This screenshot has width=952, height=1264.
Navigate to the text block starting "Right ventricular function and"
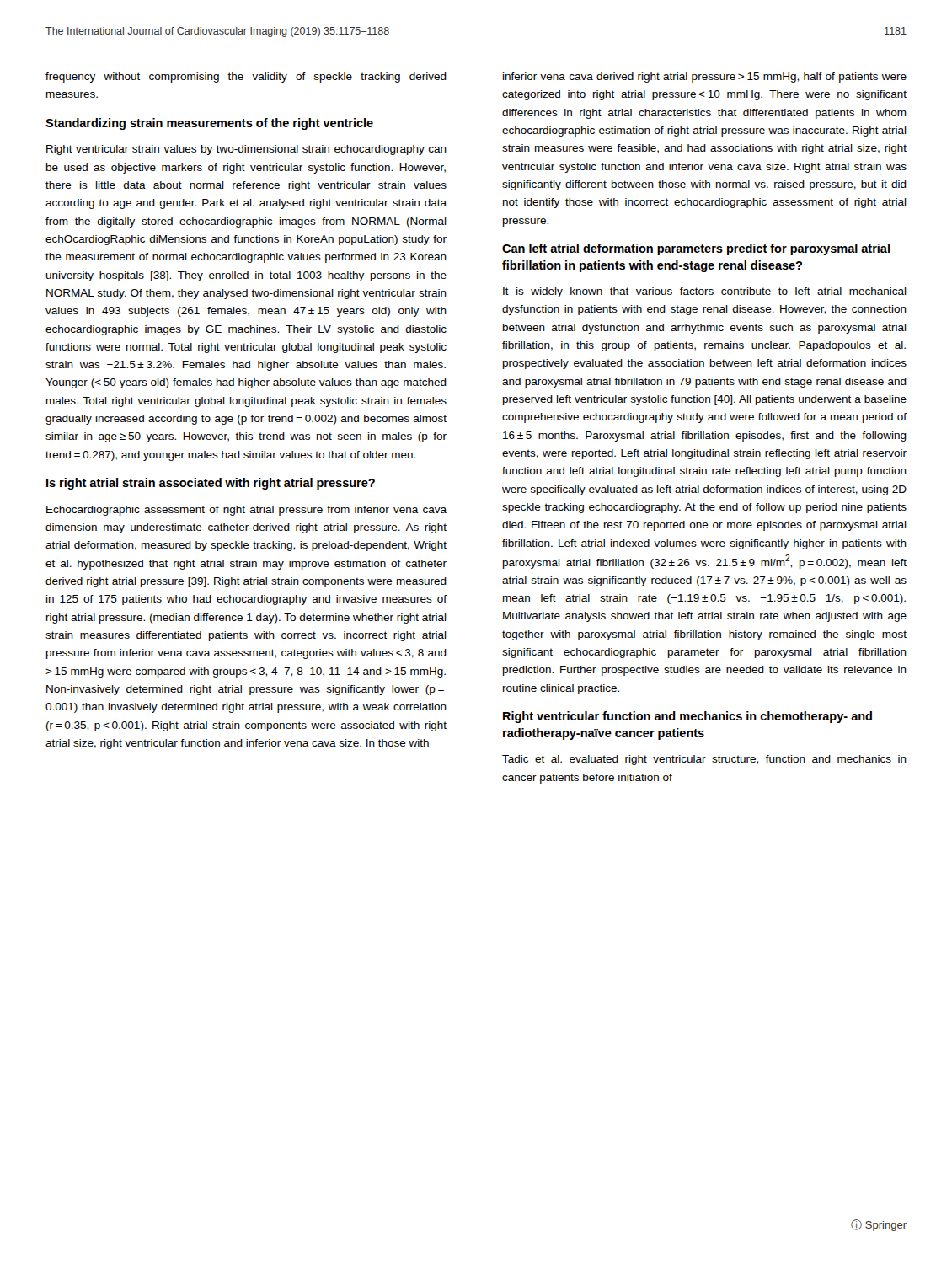[x=687, y=725]
